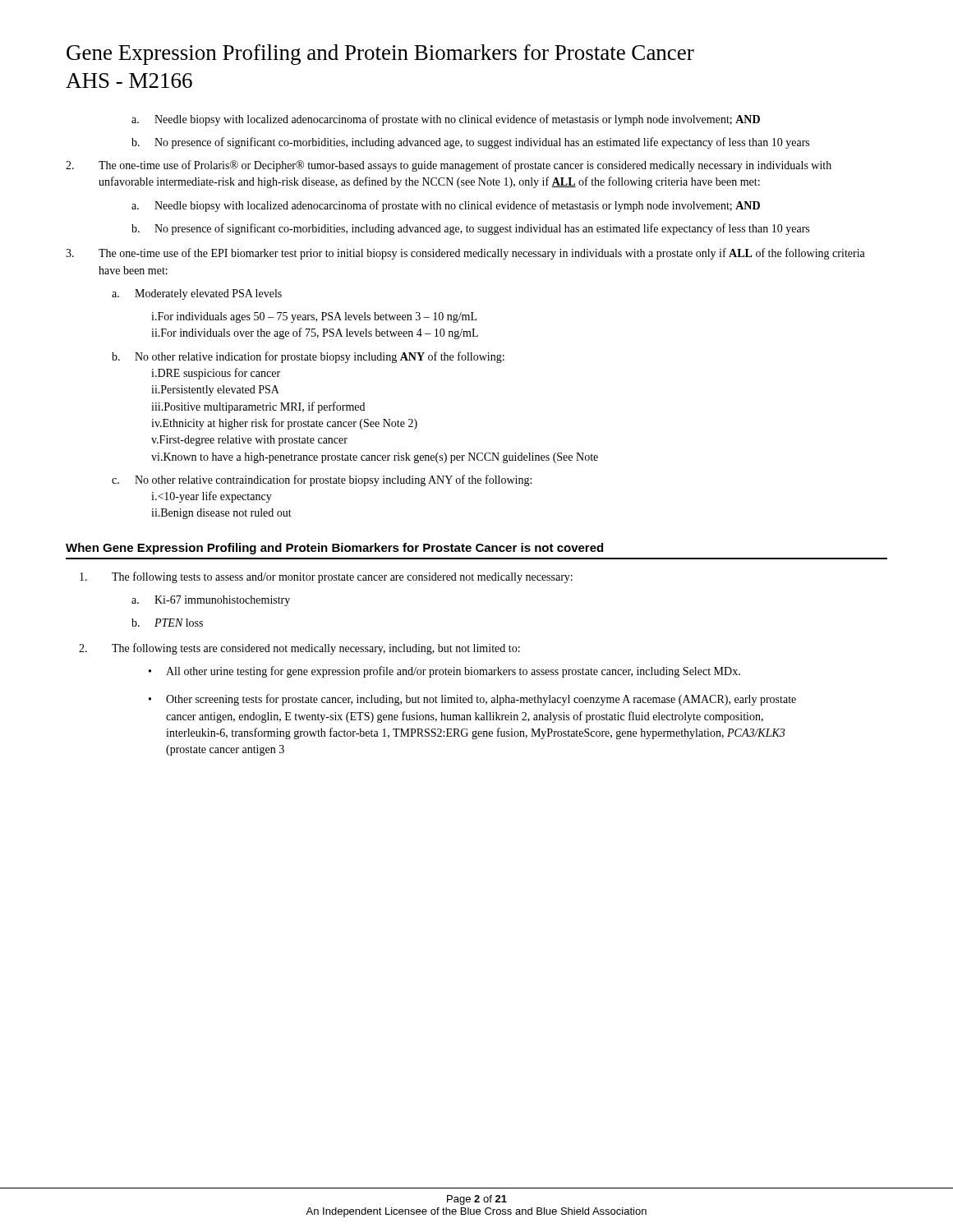Click on the element starting "• Other screening tests for prostate cancer,"
953x1232 pixels.
pyautogui.click(x=481, y=725)
